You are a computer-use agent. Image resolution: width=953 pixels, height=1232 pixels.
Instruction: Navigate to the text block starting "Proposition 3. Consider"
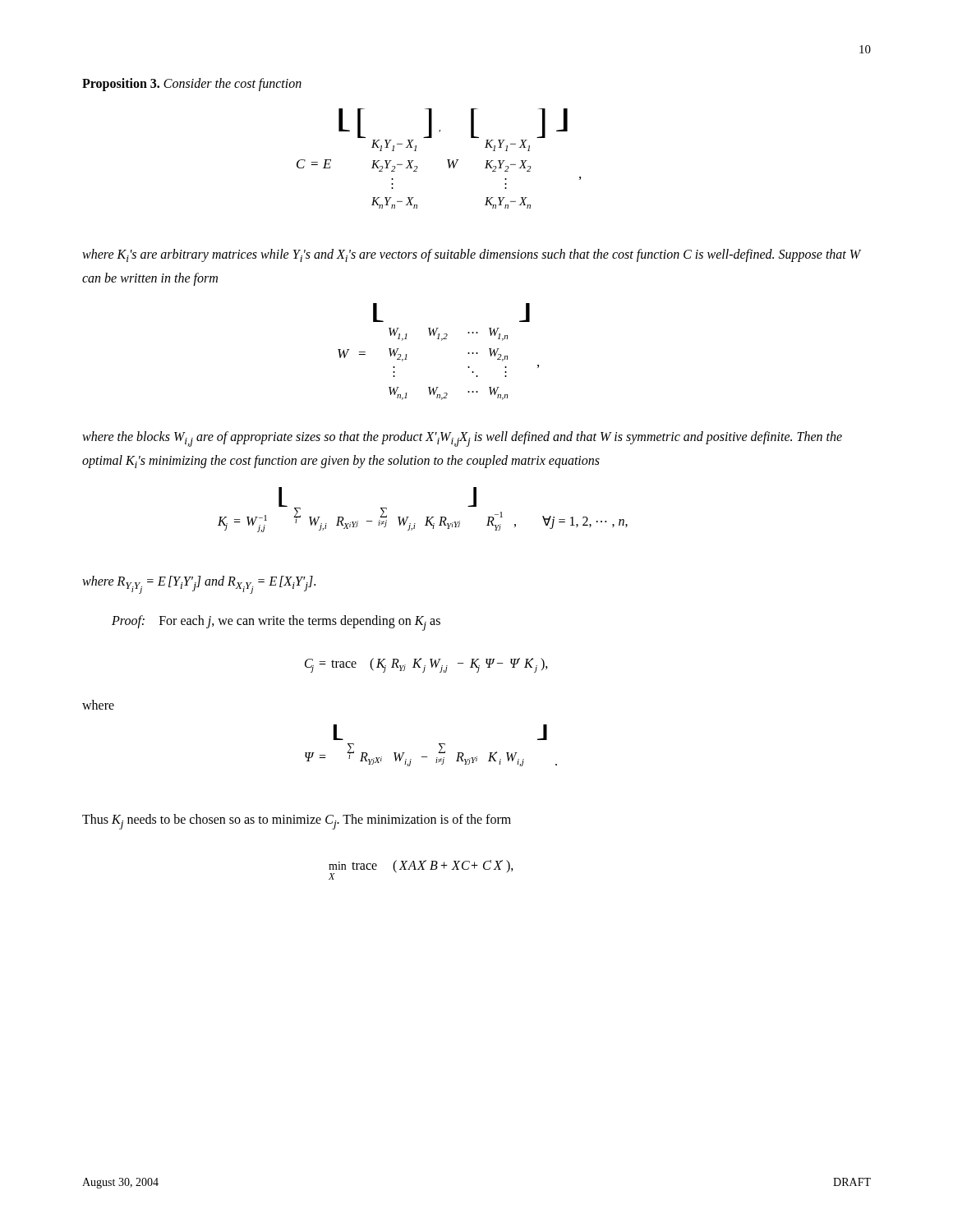click(x=192, y=83)
